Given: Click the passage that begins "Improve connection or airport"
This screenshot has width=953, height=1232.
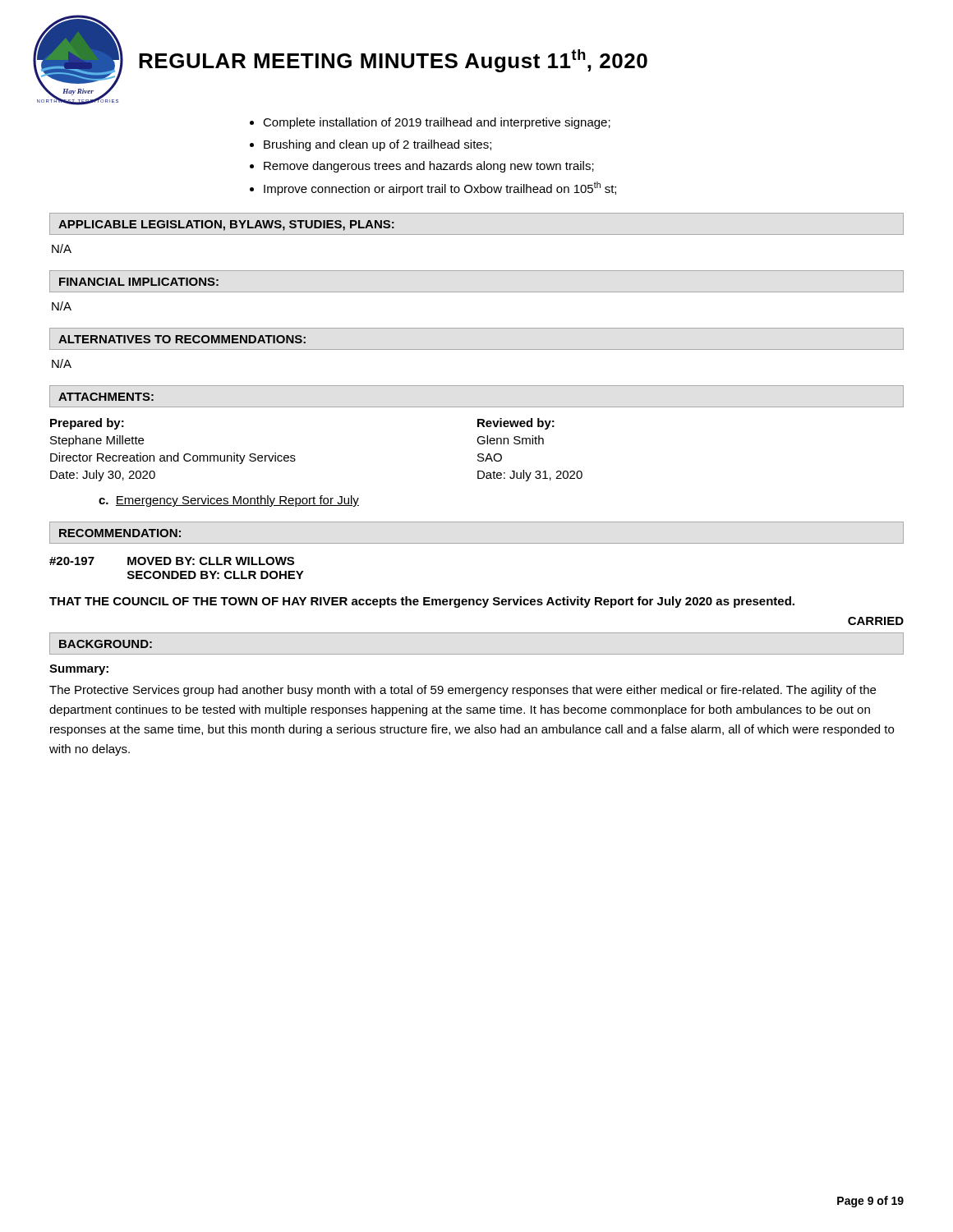Looking at the screenshot, I should pyautogui.click(x=440, y=187).
